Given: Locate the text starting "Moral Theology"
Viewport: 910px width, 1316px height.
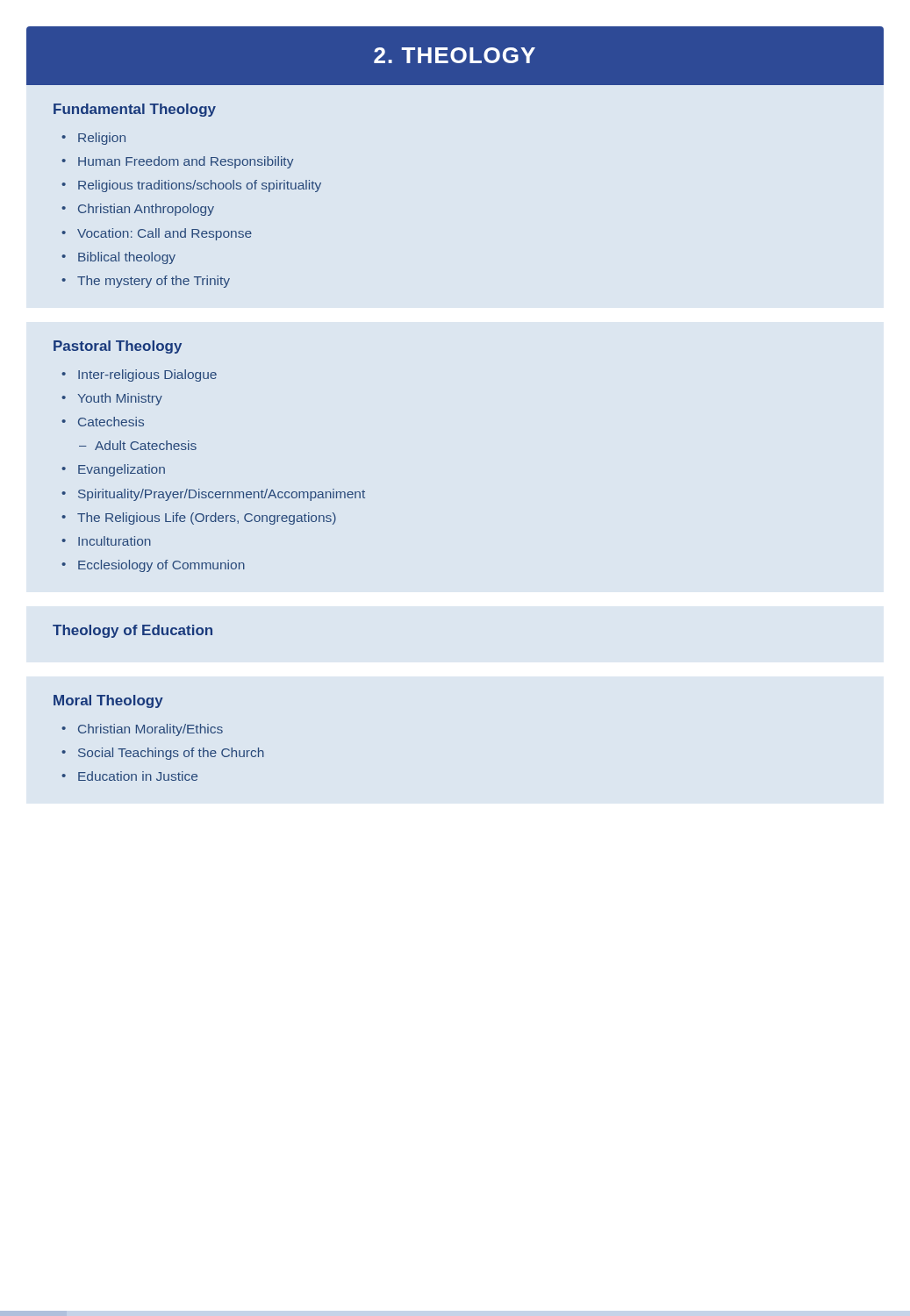Looking at the screenshot, I should pyautogui.click(x=108, y=701).
